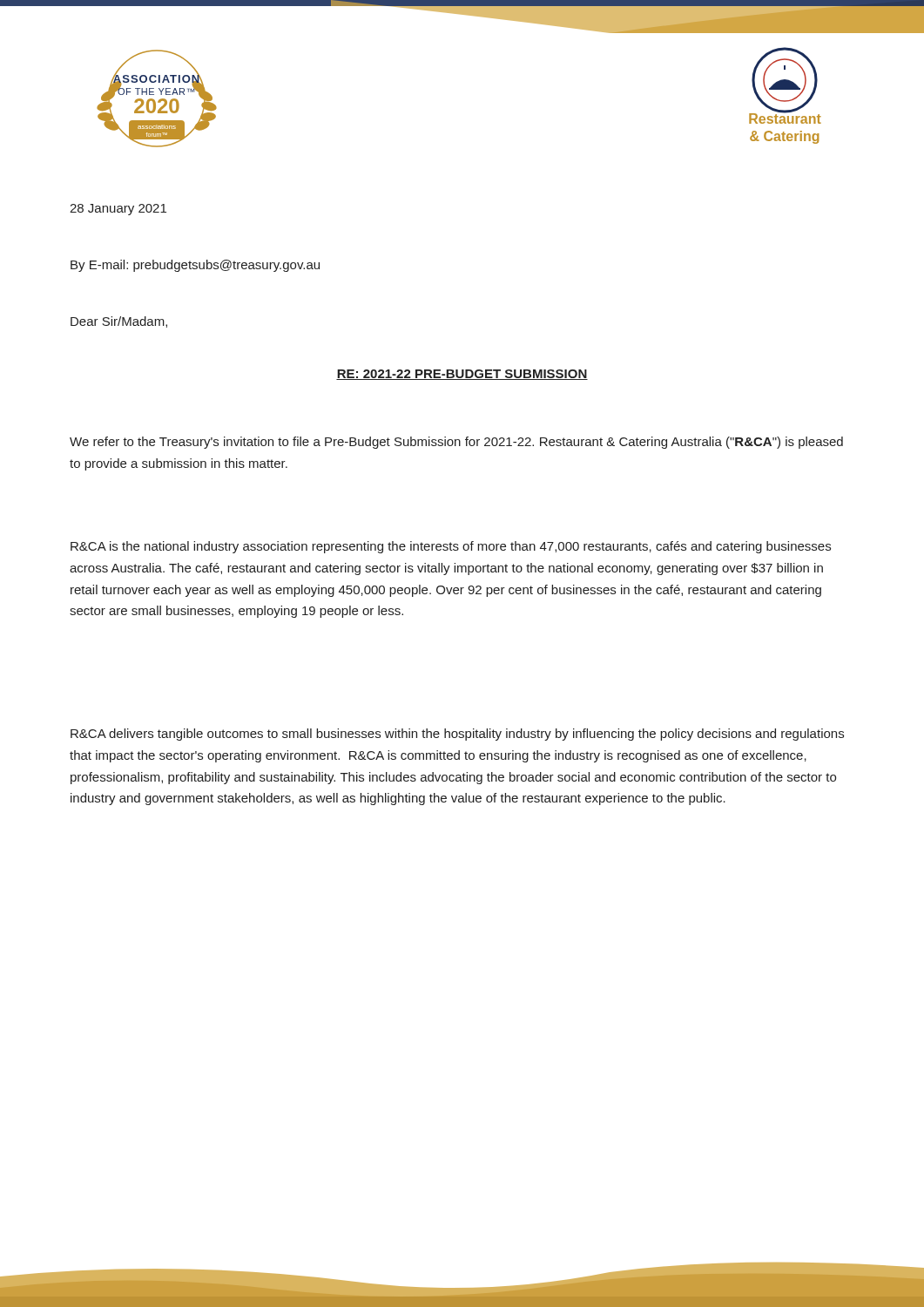Find the text starting "We refer to the Treasury's"

[x=457, y=452]
